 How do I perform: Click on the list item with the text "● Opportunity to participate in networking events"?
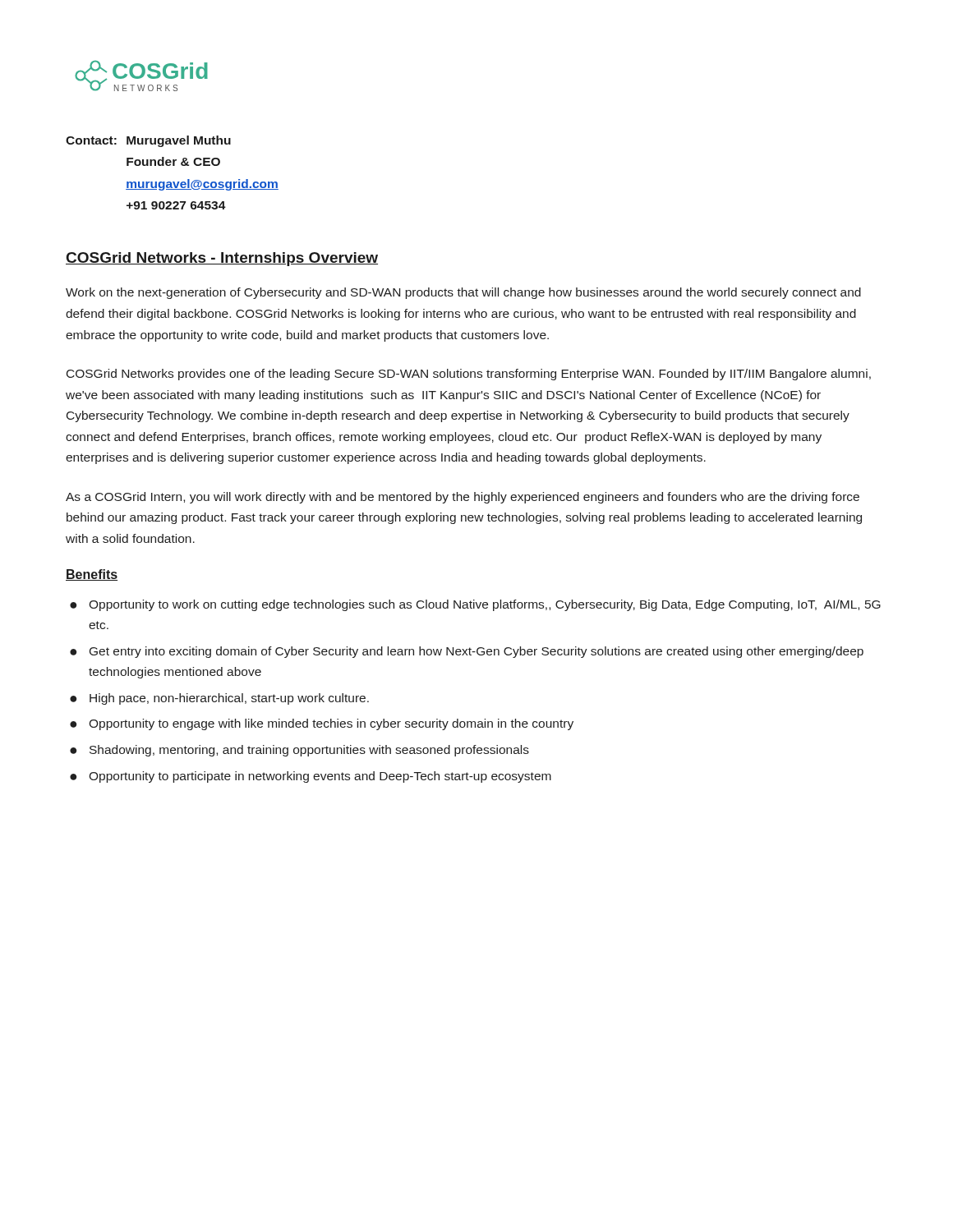[x=310, y=776]
